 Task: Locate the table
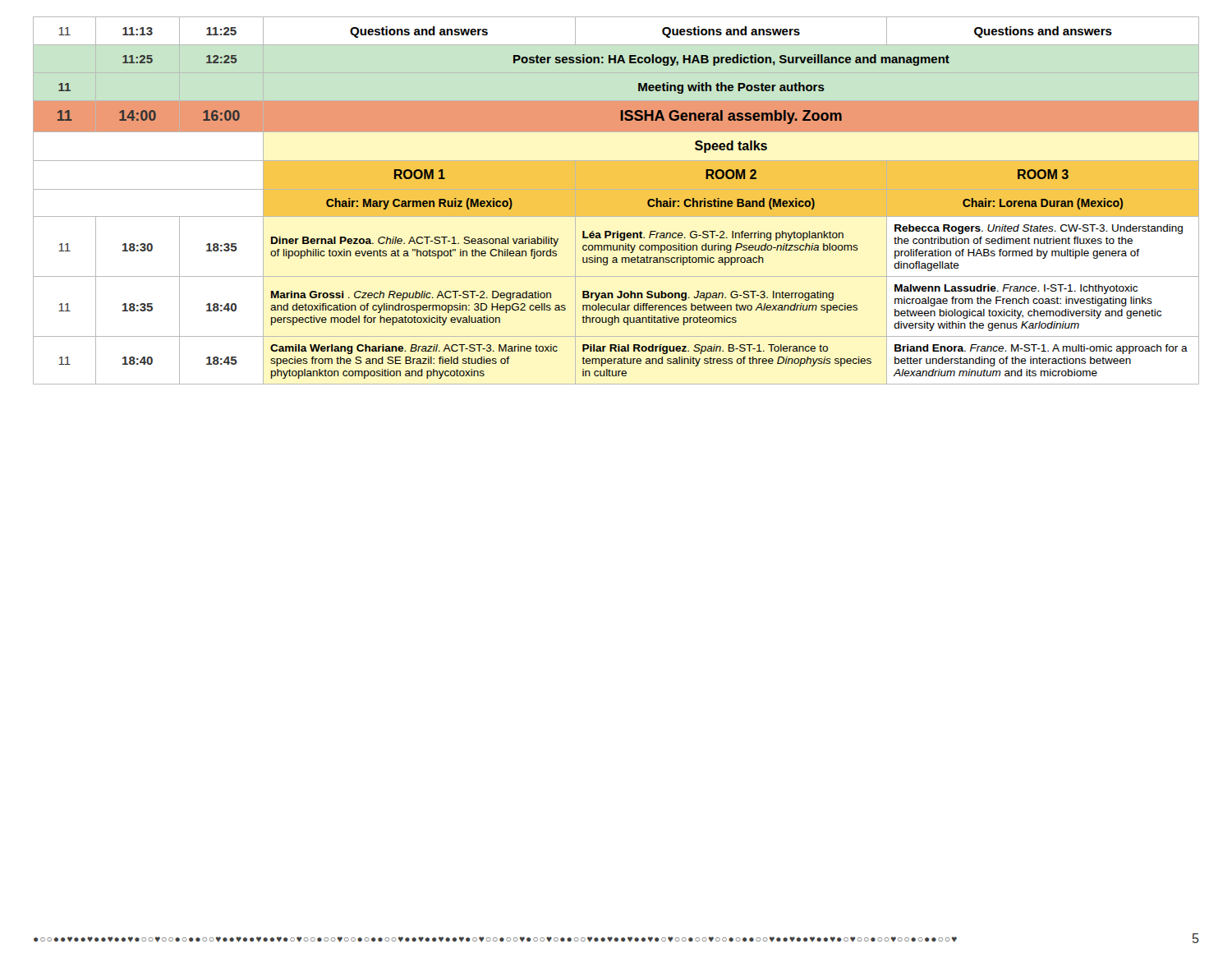(x=616, y=200)
